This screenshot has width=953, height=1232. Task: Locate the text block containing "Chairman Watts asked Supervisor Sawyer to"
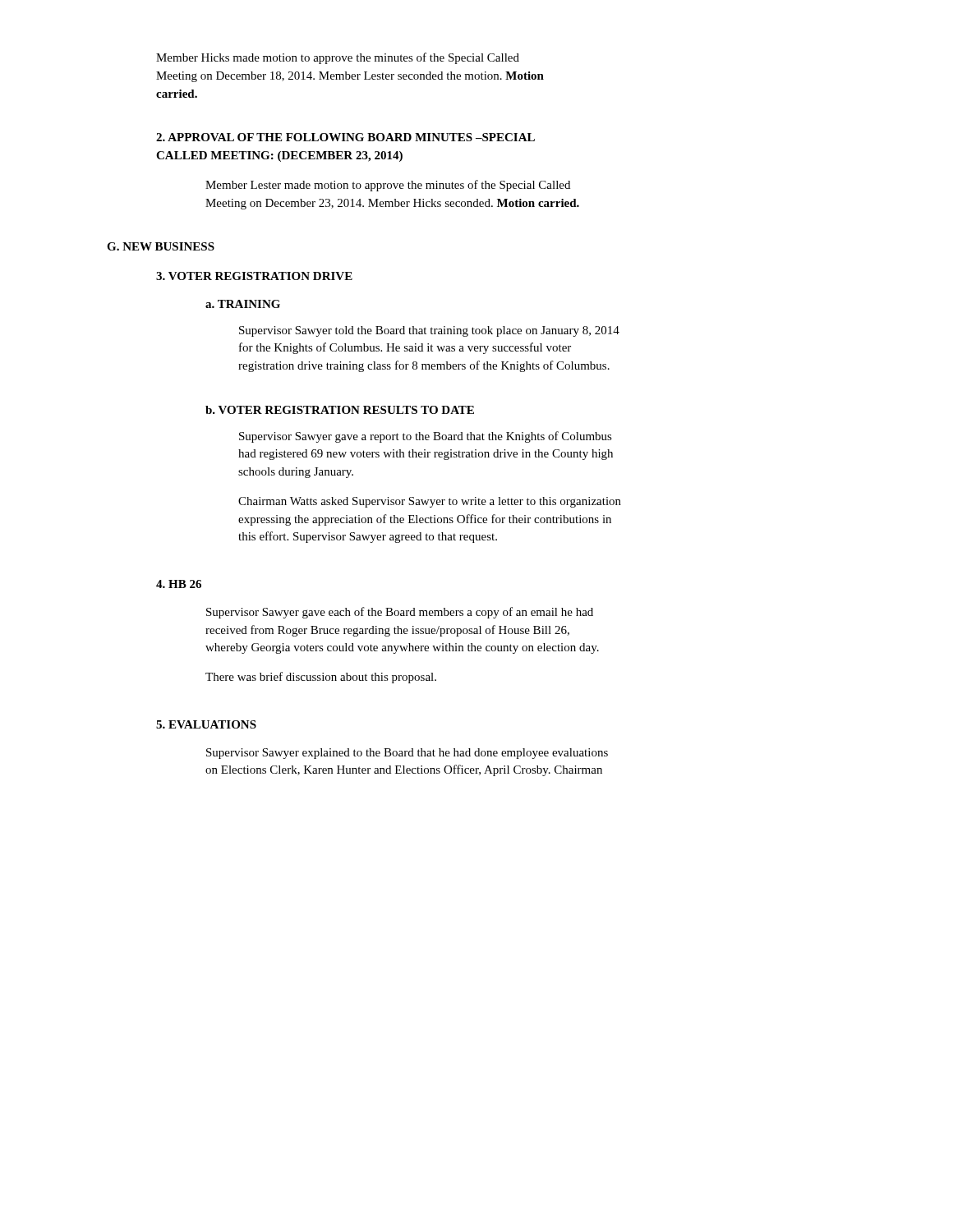coord(542,519)
